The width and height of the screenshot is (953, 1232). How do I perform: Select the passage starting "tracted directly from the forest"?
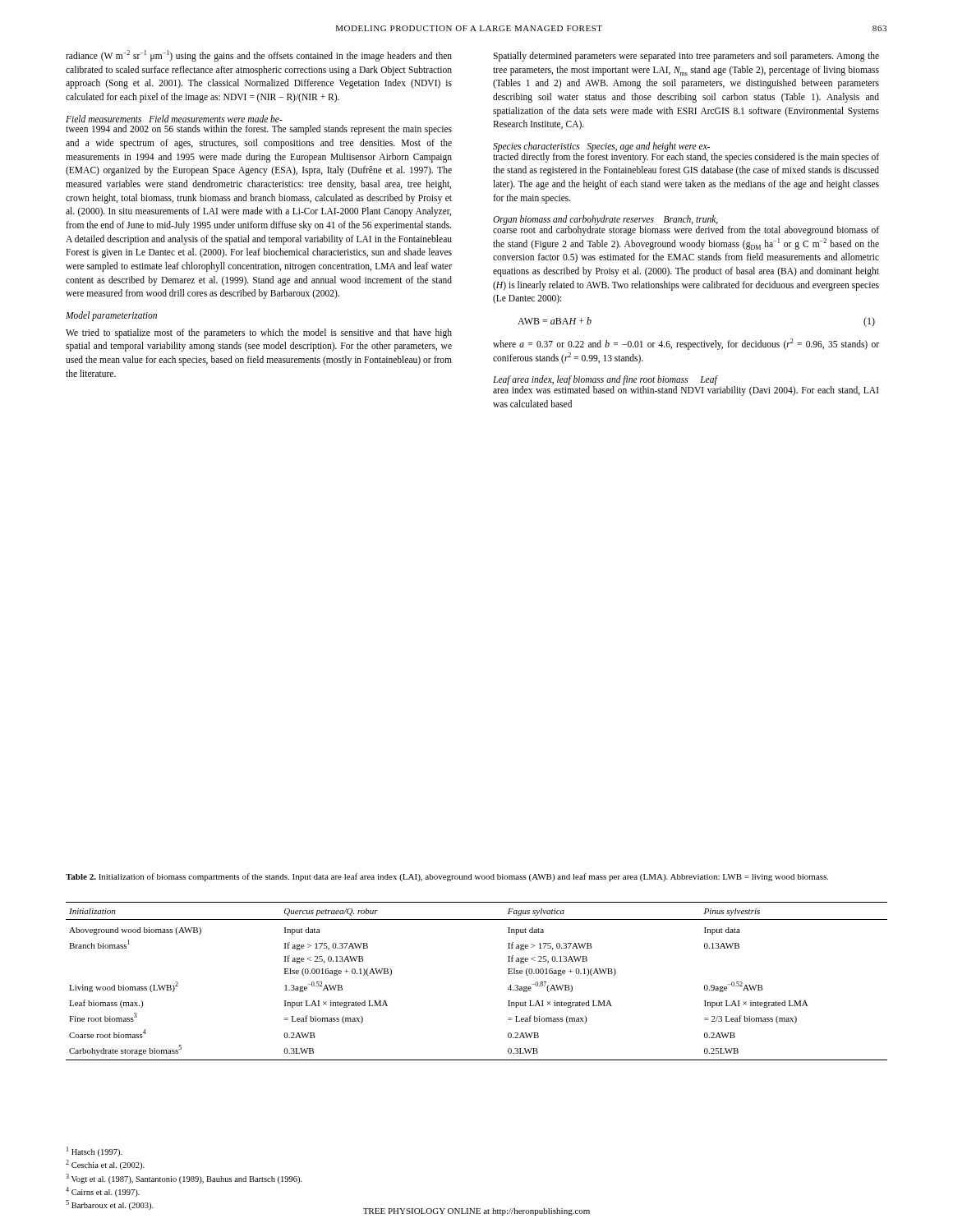[686, 177]
